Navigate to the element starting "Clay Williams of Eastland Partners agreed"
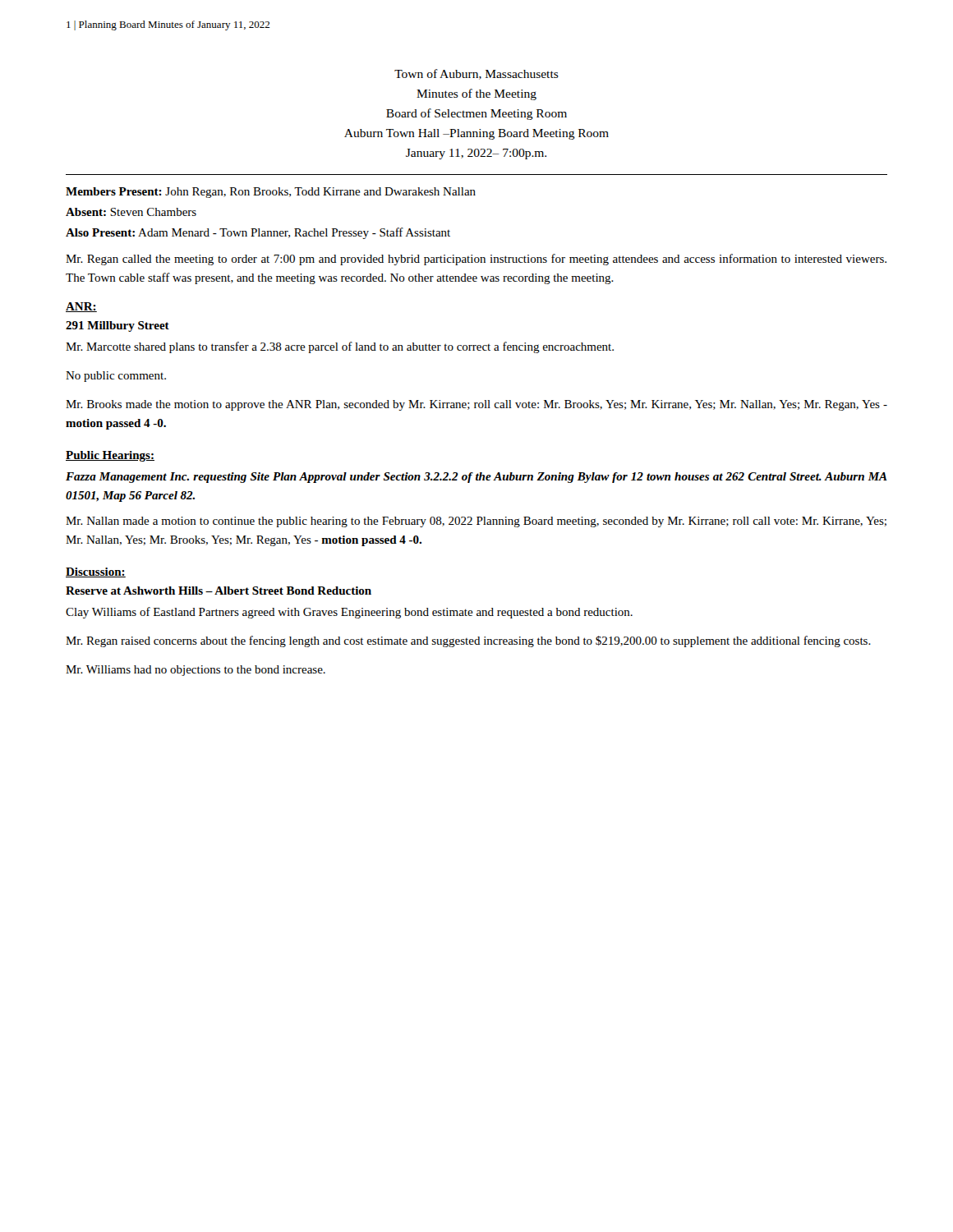 (x=349, y=612)
